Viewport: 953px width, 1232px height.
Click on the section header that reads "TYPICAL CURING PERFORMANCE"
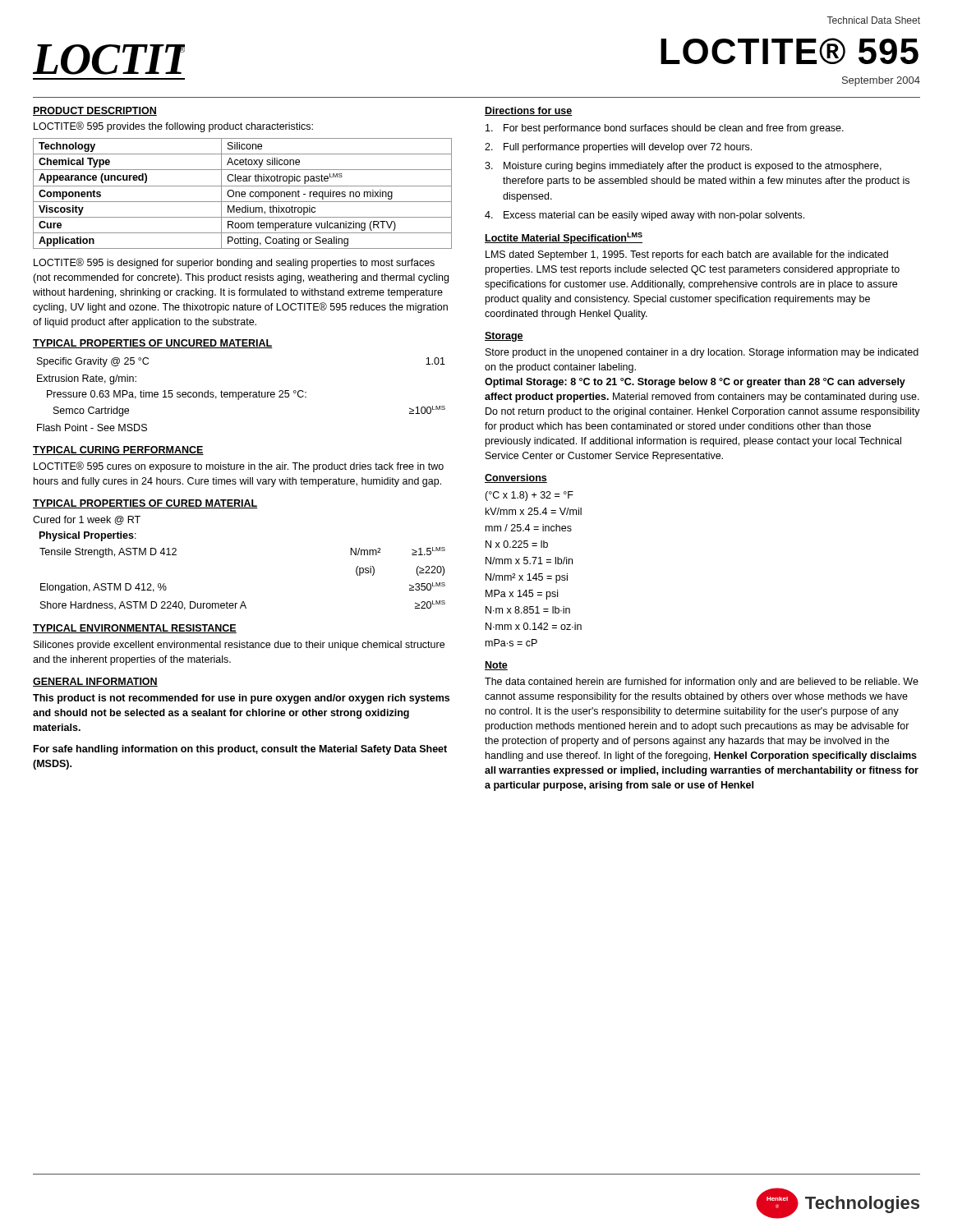(x=118, y=450)
